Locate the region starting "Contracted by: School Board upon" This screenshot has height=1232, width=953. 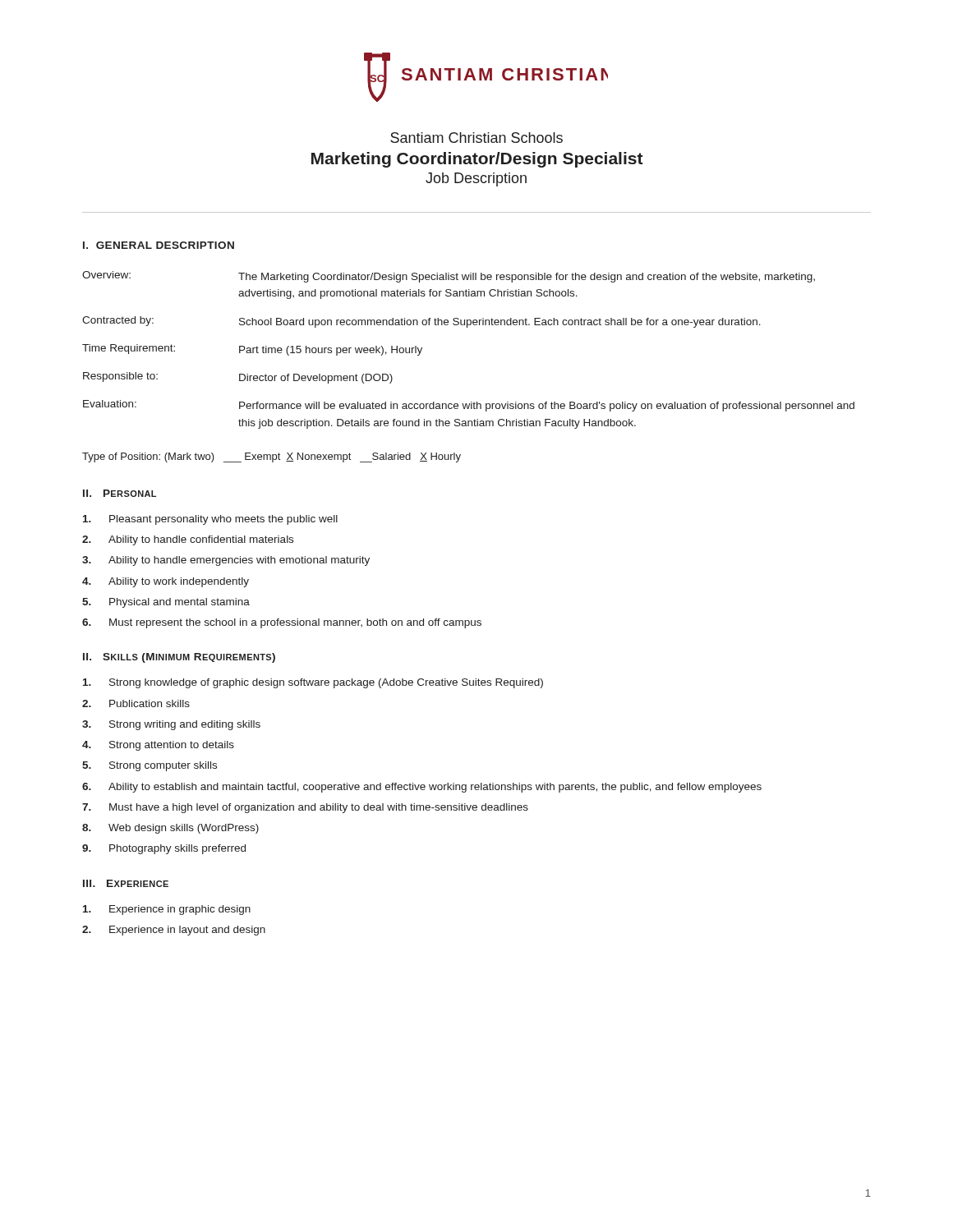[476, 322]
